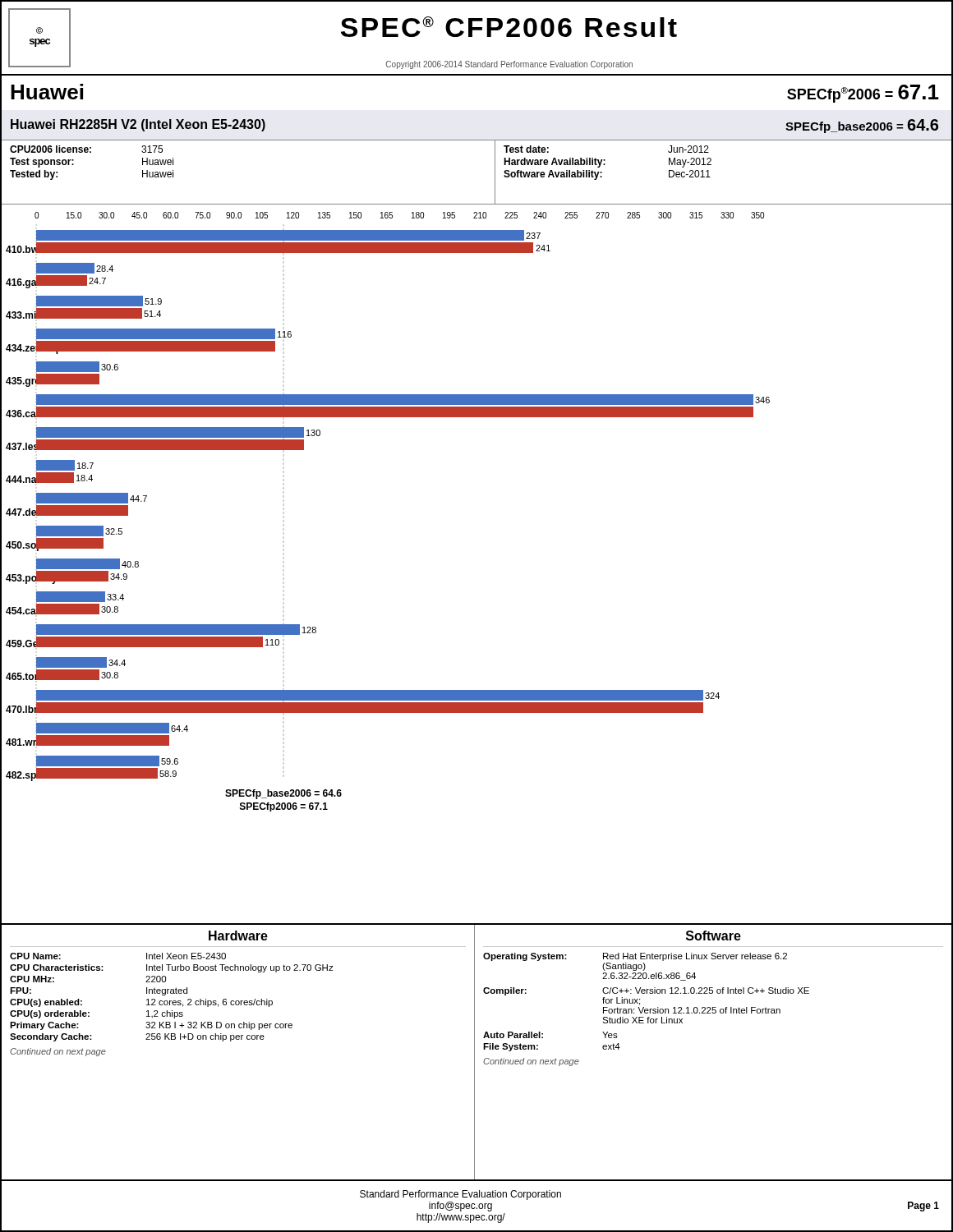The height and width of the screenshot is (1232, 953).
Task: Navigate to the block starting "SPECfp_base2006 = 64.6"
Action: [x=862, y=124]
